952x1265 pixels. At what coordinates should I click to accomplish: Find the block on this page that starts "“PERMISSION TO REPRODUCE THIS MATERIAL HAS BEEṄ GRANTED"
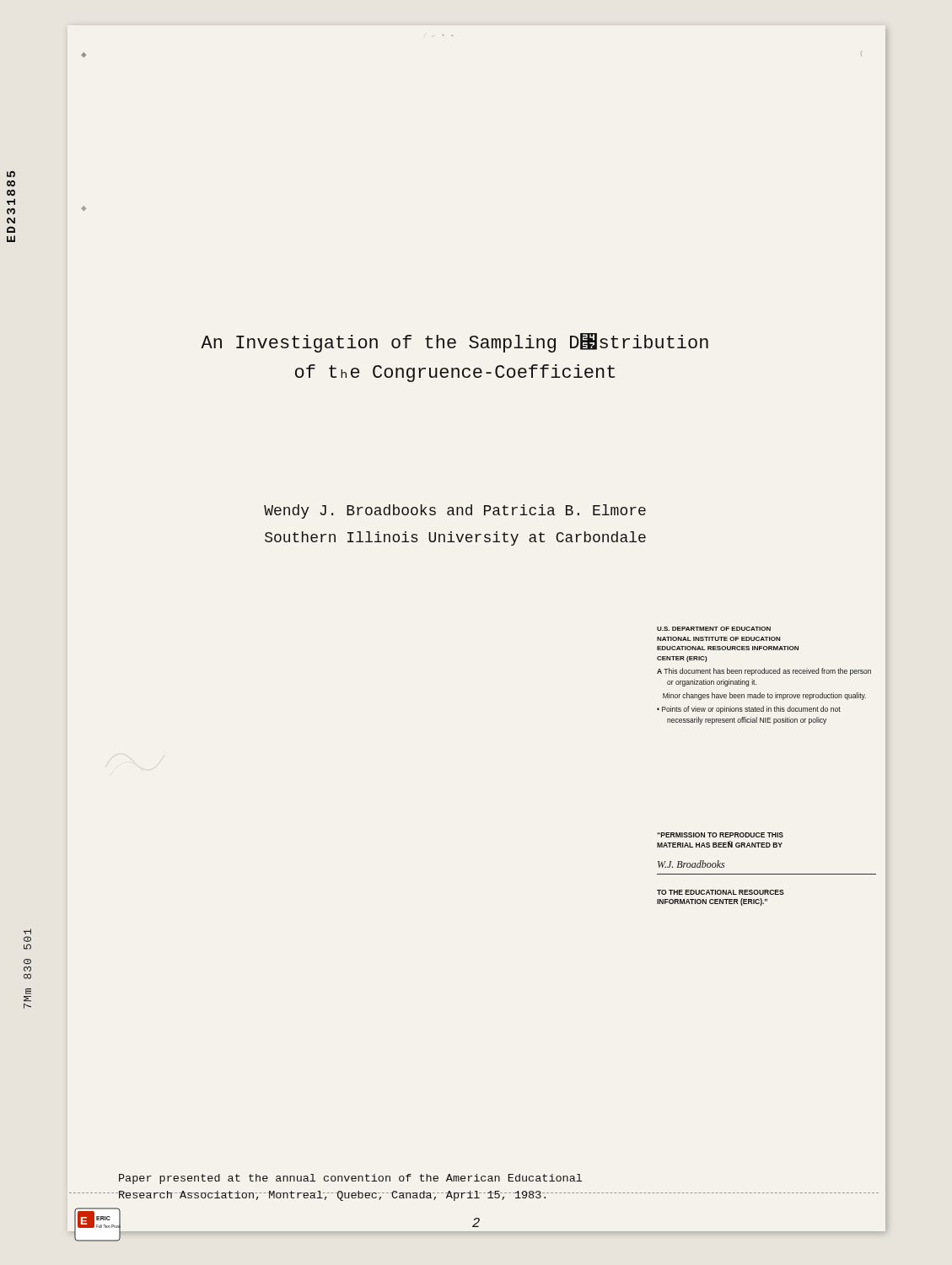pyautogui.click(x=767, y=869)
